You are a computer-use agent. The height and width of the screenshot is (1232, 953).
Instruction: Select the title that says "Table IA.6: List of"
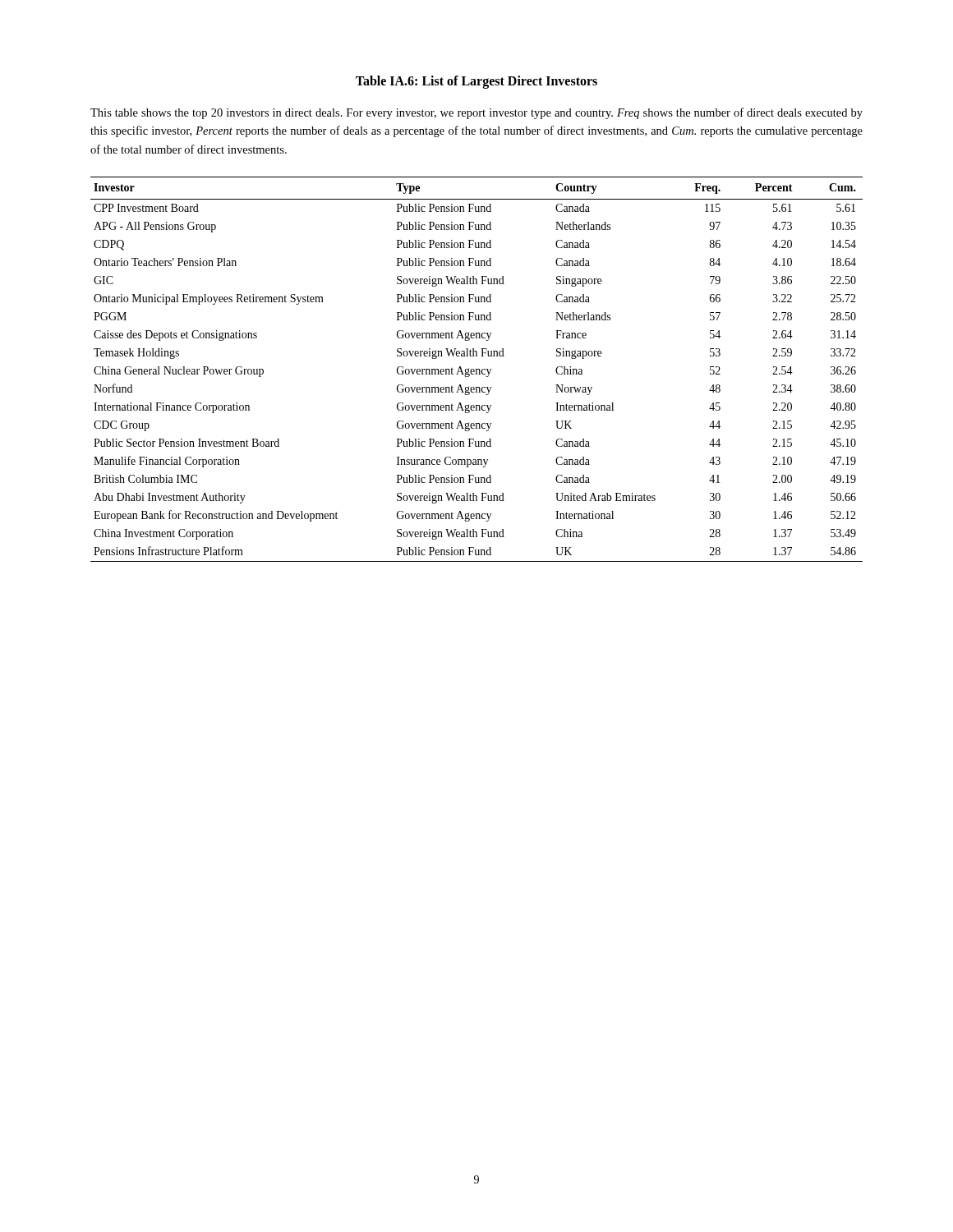tap(476, 81)
